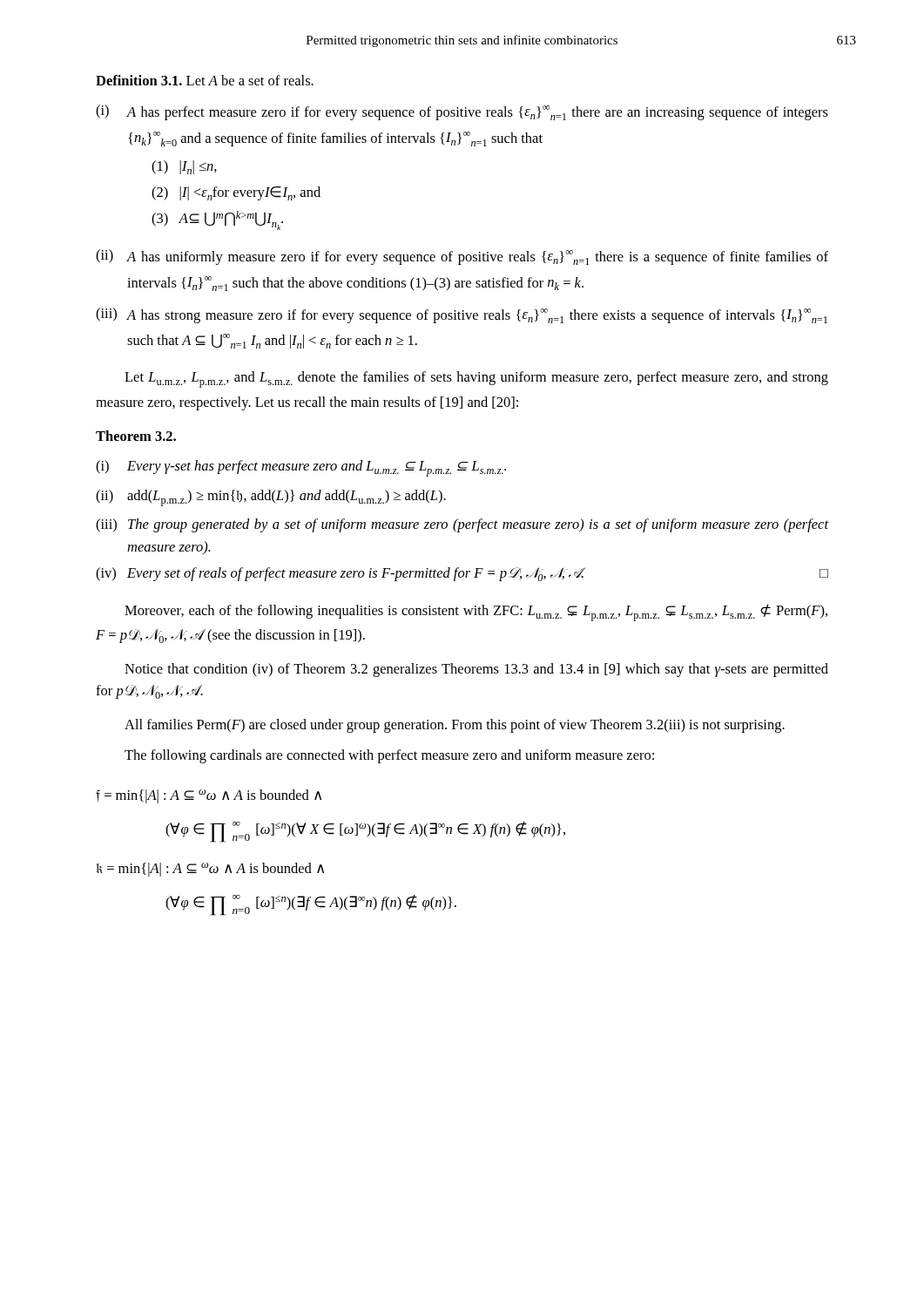Find the section header that reads "Theorem 3.2."
Viewport: 924px width, 1307px height.
point(136,437)
